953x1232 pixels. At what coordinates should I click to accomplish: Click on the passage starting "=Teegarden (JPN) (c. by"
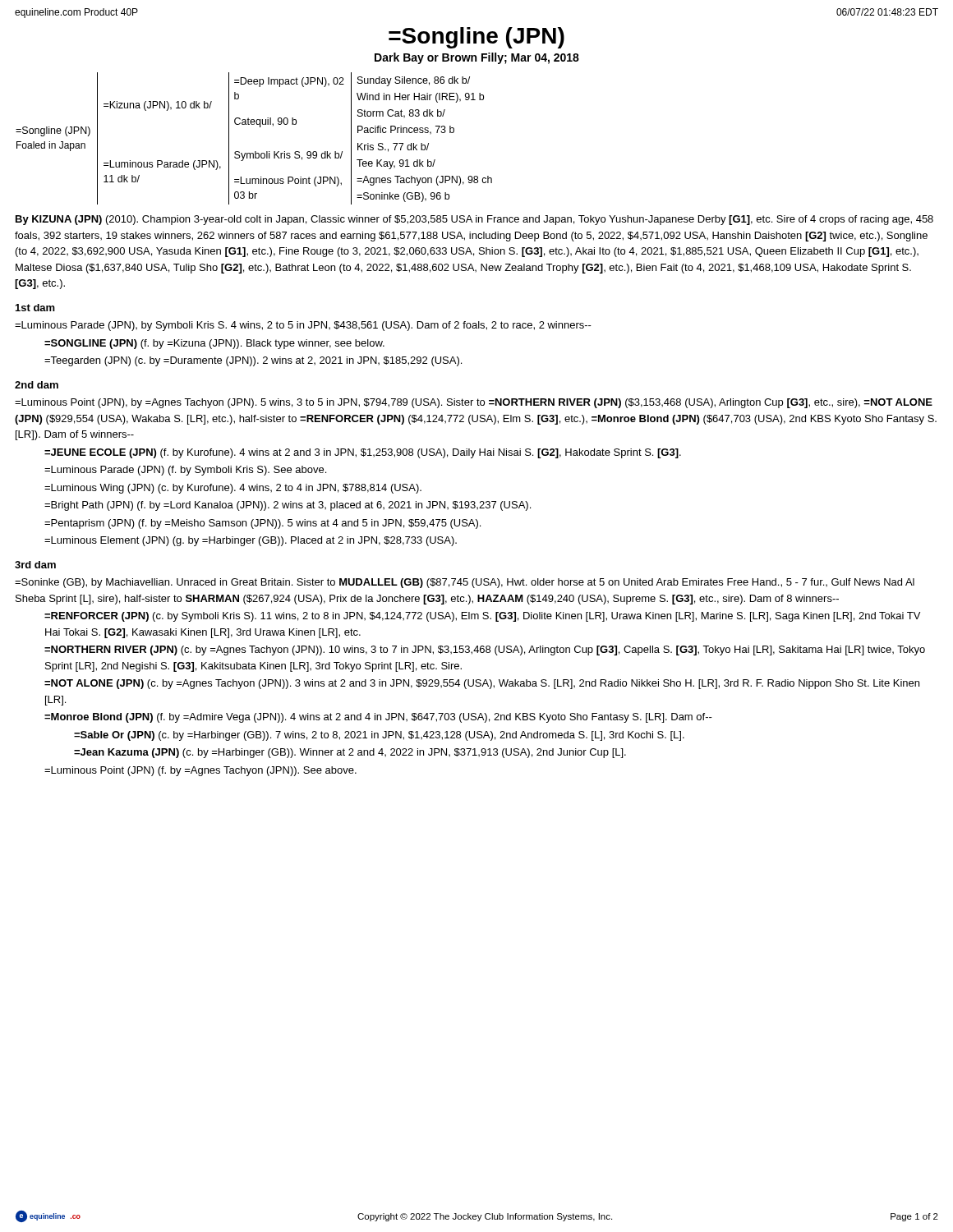(x=254, y=360)
